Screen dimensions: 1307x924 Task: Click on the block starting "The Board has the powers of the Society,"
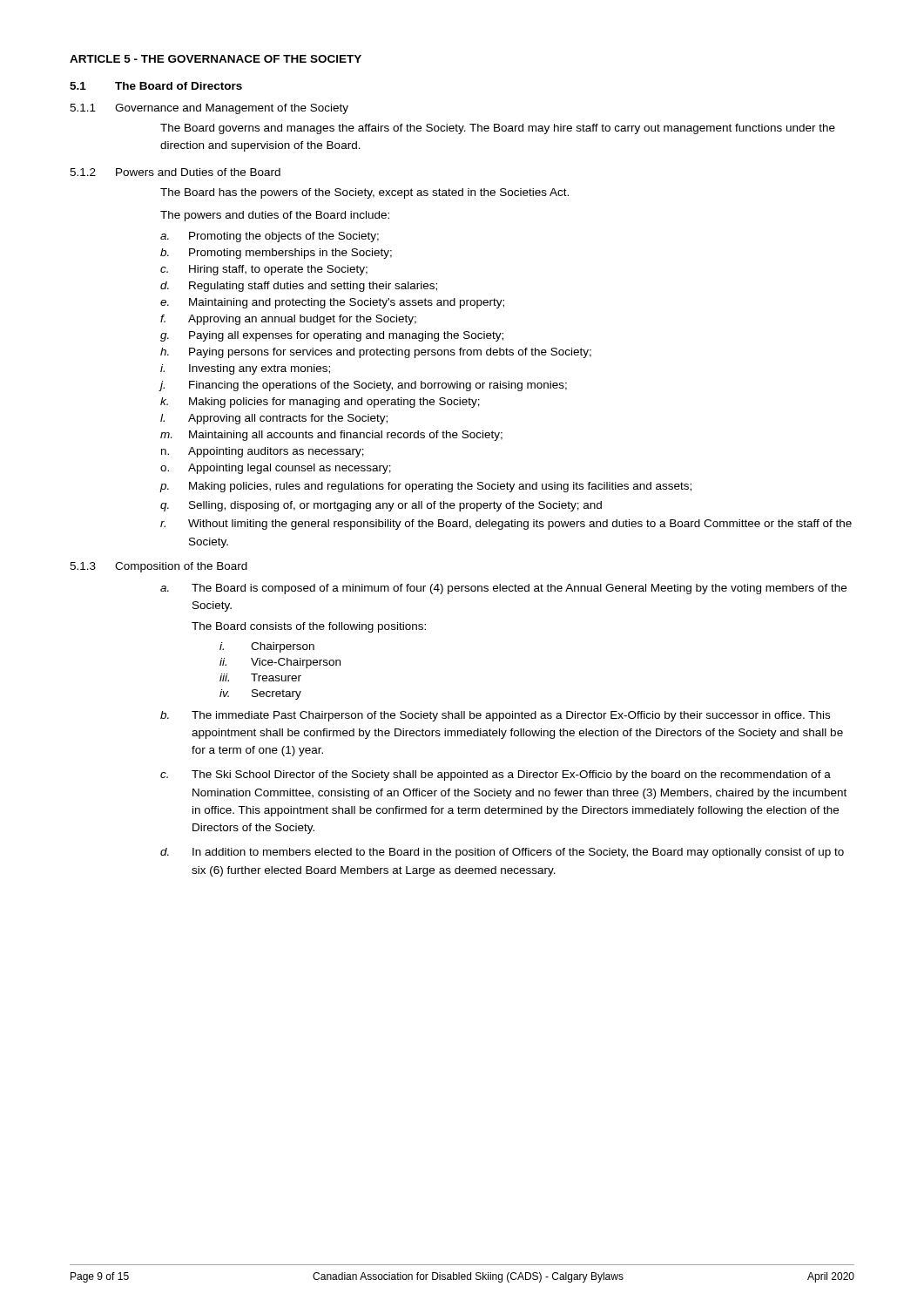pos(365,192)
